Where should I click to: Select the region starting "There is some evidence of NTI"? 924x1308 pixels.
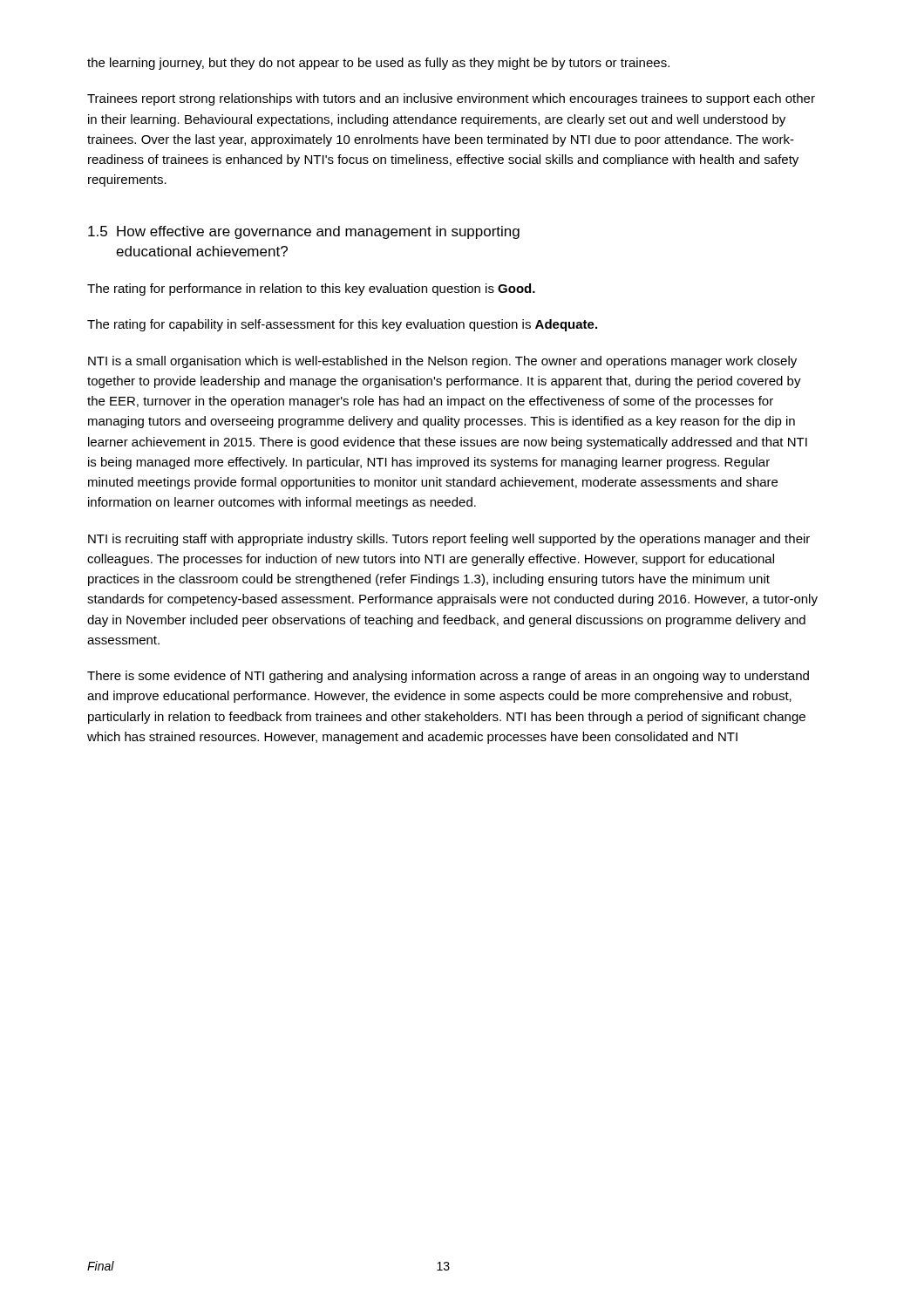pyautogui.click(x=448, y=706)
